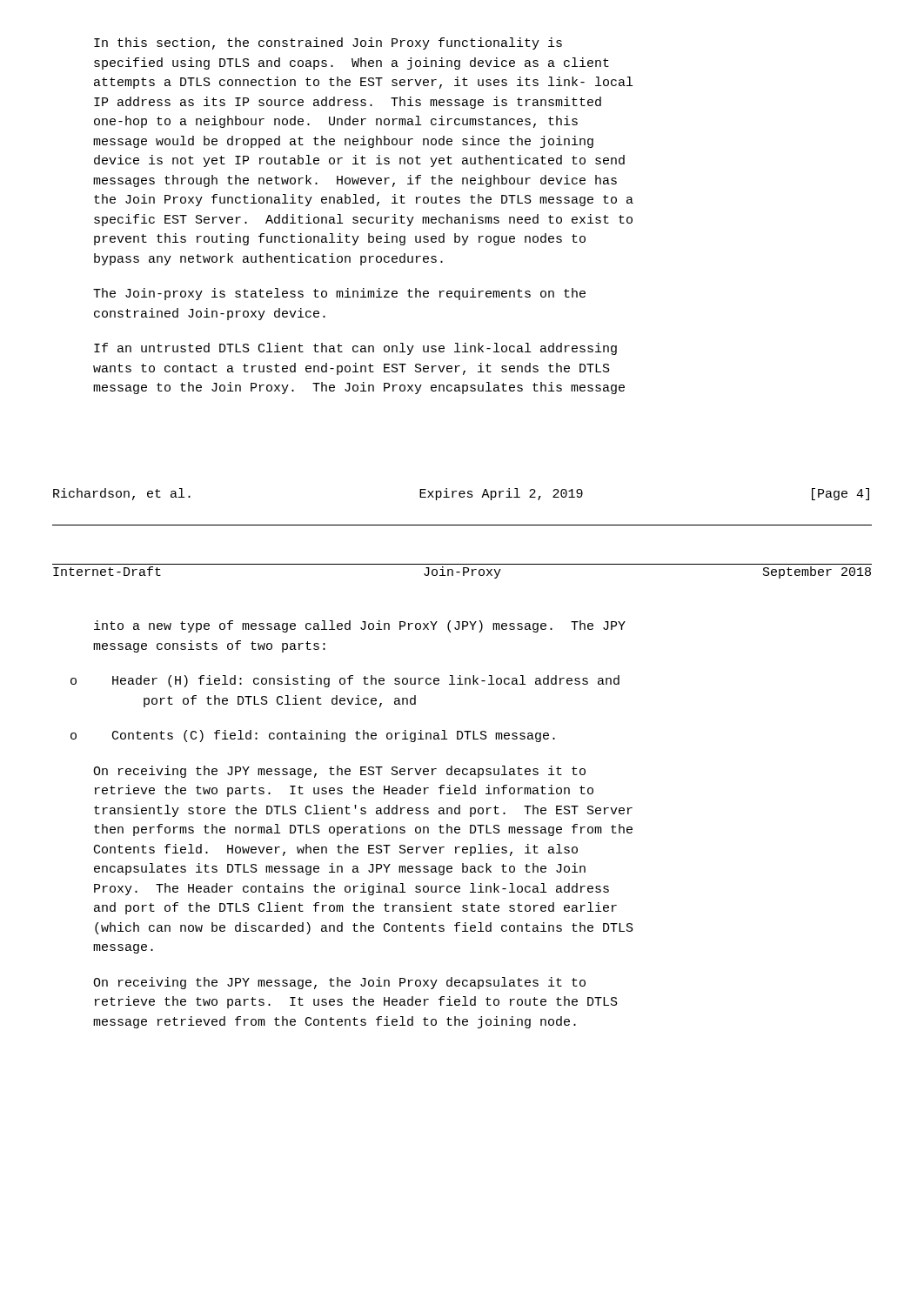
Task: Where is the passage that starts "into a new type of message called Join"?
Action: pyautogui.click(x=462, y=637)
